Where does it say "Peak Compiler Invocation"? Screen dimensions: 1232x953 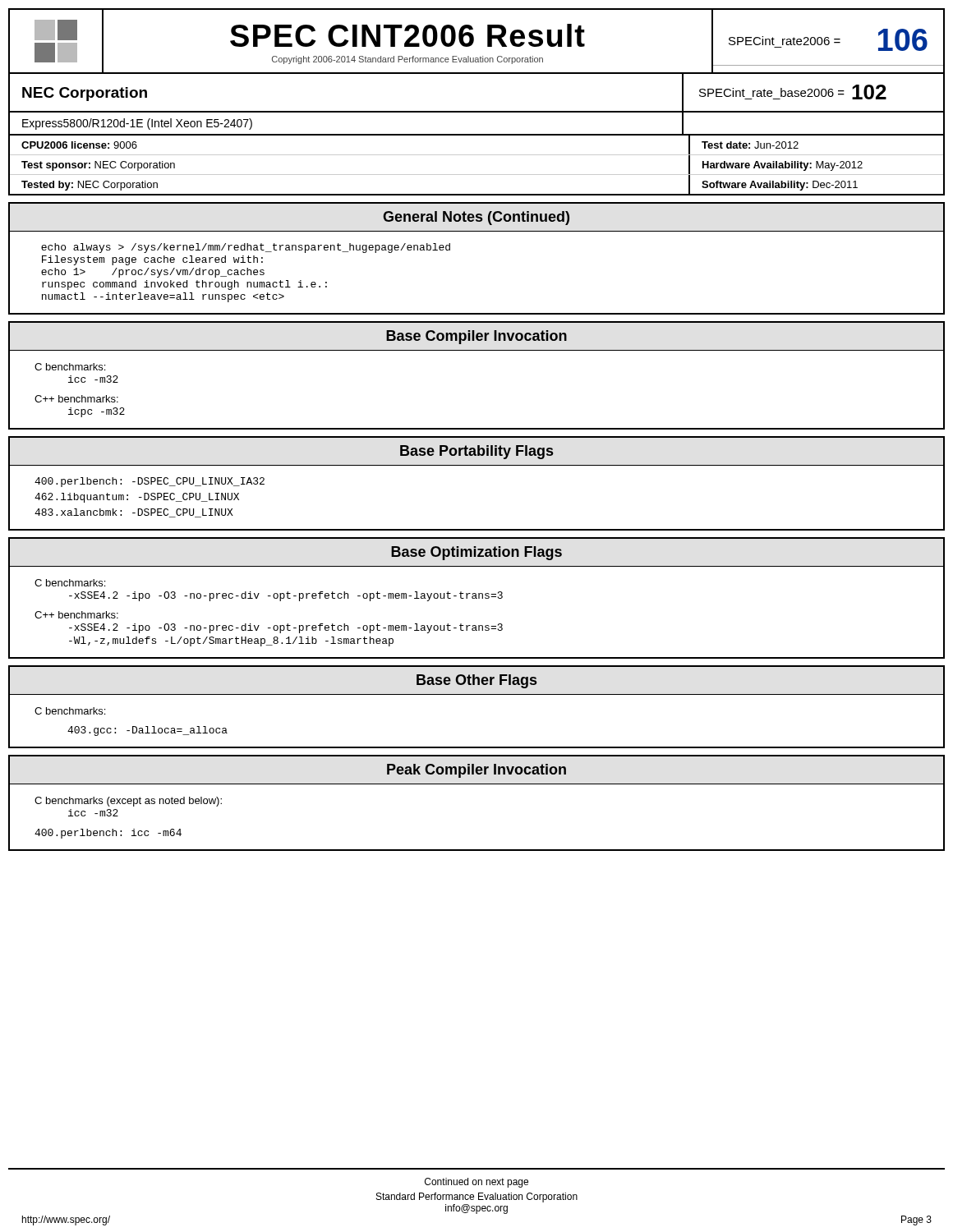pos(476,770)
